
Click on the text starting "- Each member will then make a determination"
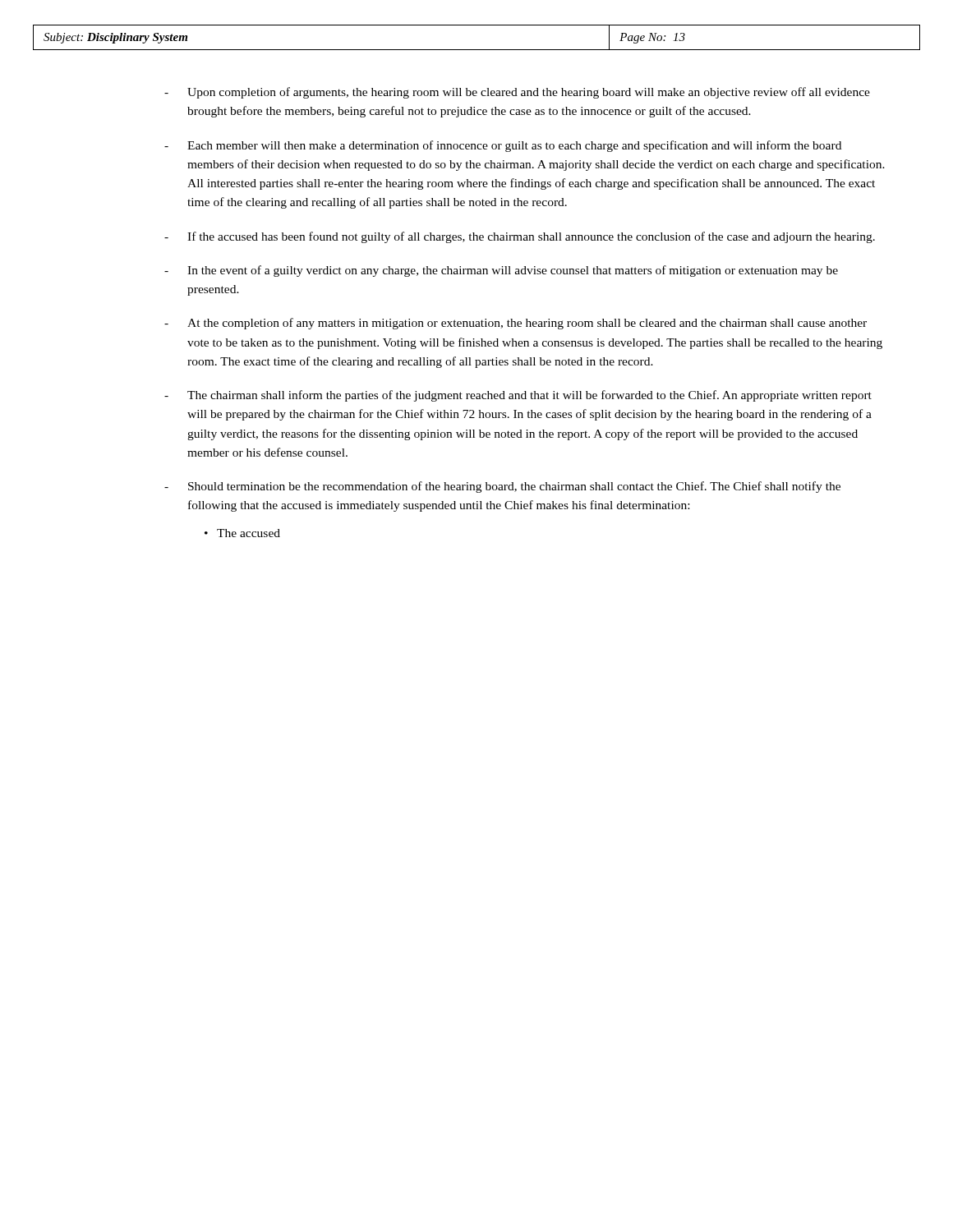click(x=526, y=173)
